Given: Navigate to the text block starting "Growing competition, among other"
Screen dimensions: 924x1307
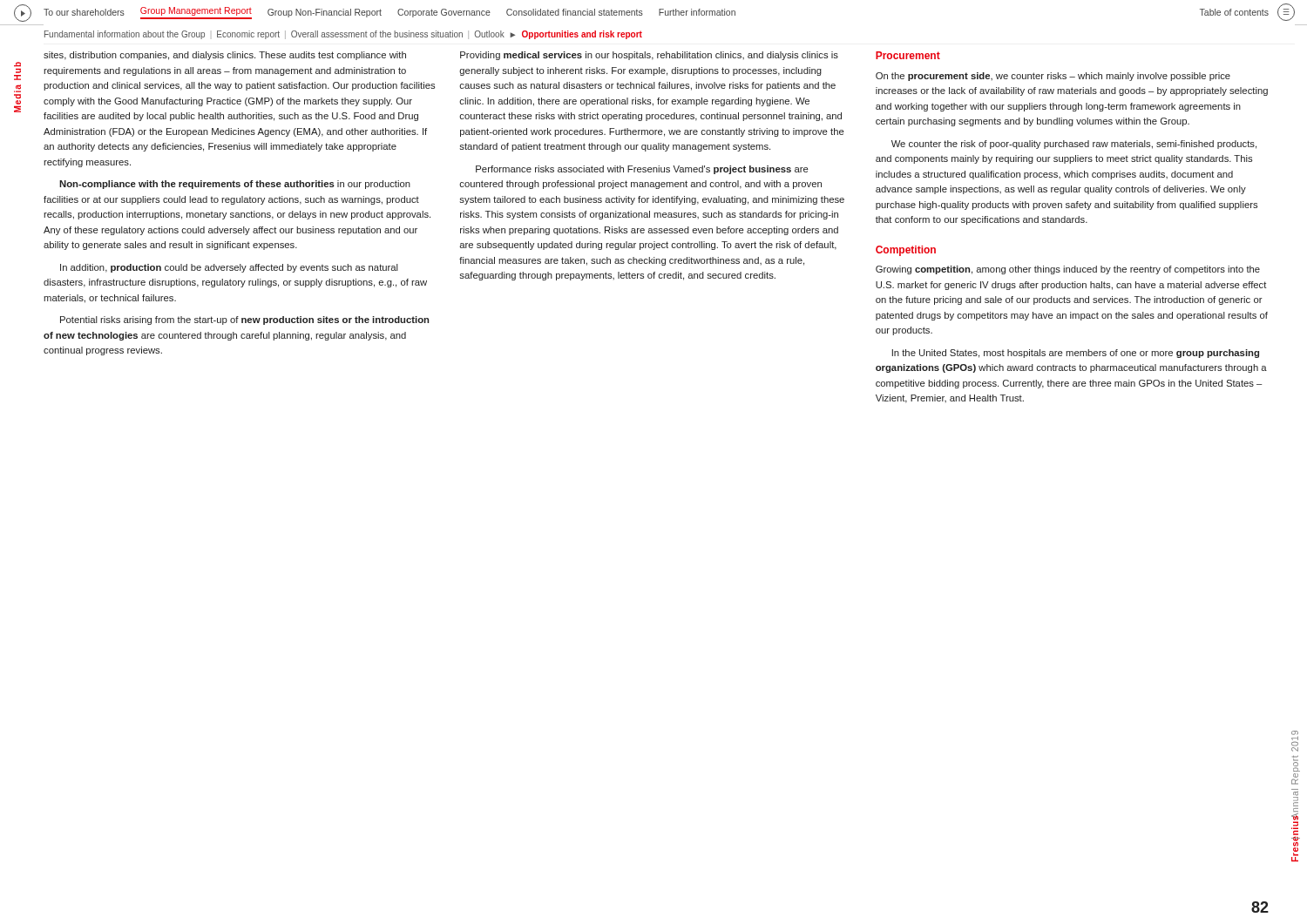Looking at the screenshot, I should click(1068, 270).
